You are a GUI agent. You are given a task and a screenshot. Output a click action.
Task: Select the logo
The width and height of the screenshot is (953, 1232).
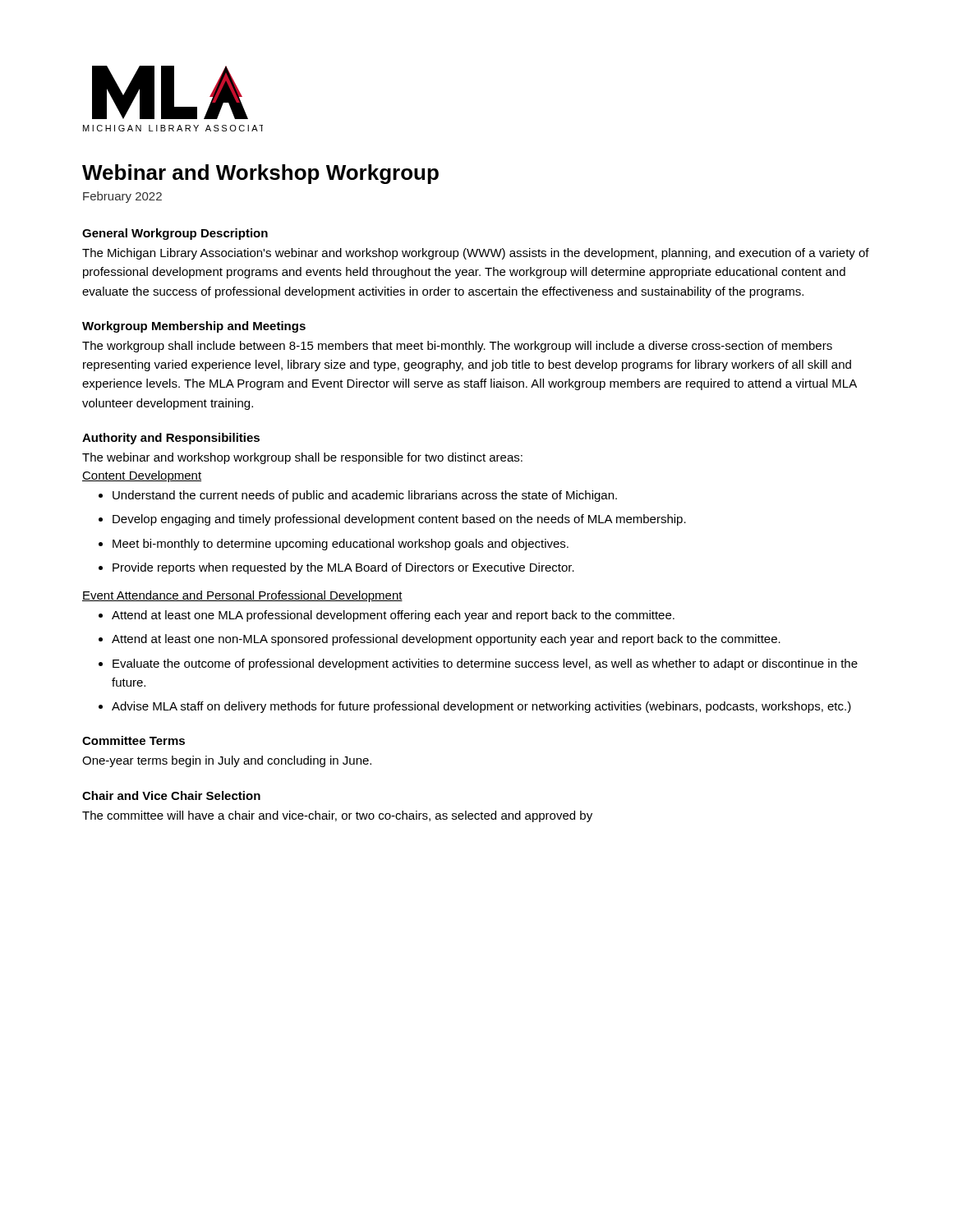coord(476,97)
